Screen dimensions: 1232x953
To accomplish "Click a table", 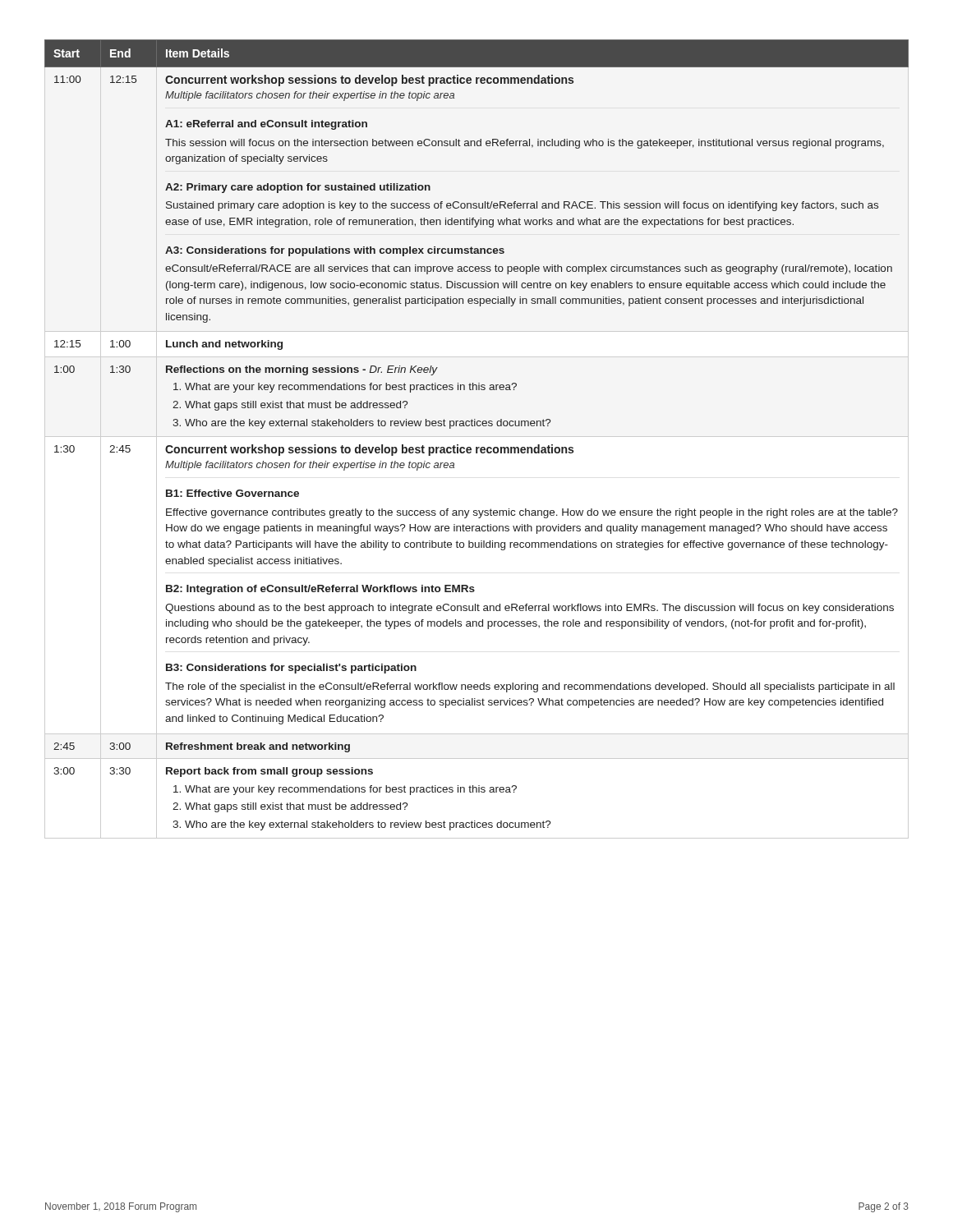I will click(x=476, y=439).
